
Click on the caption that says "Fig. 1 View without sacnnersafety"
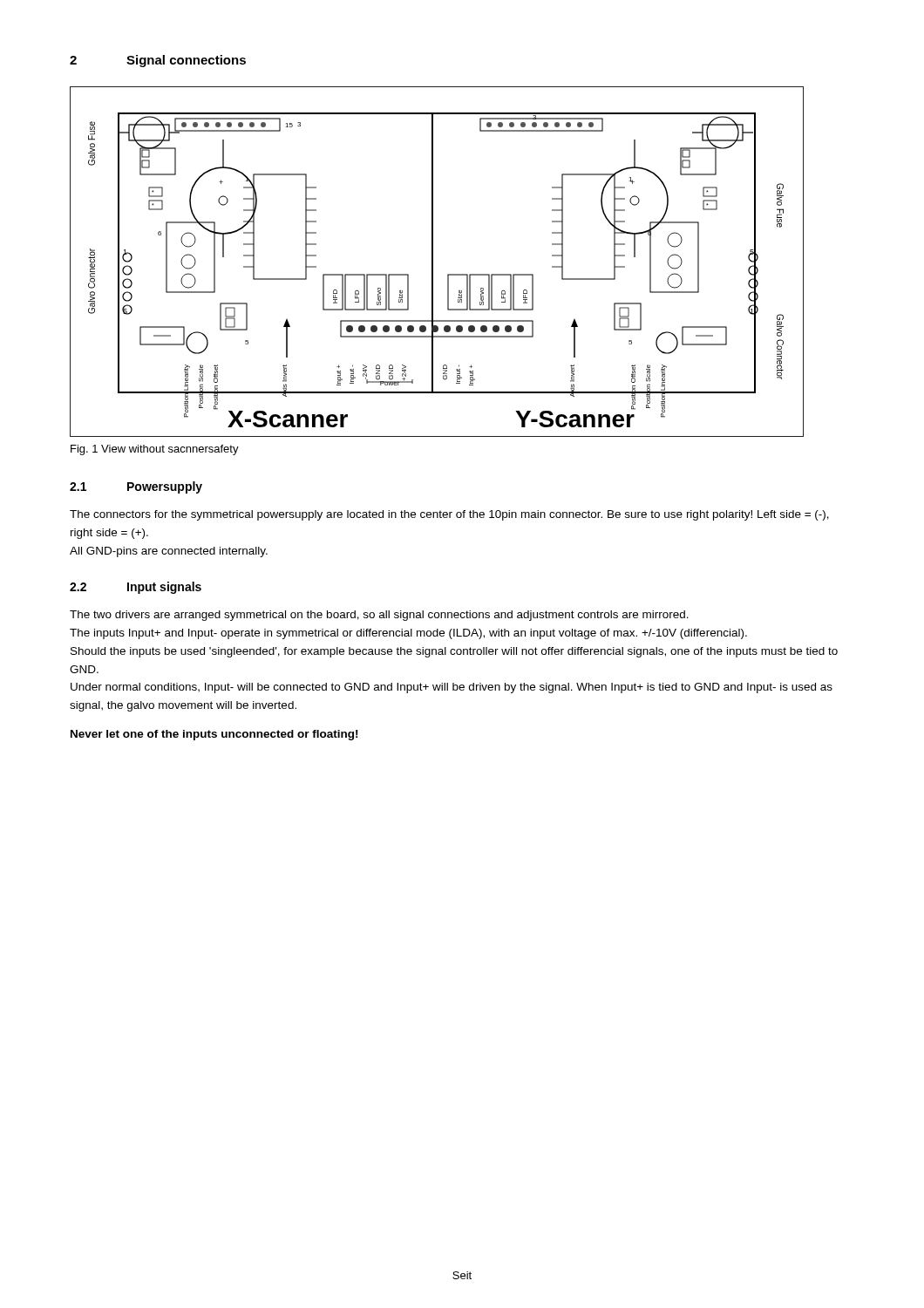154,449
